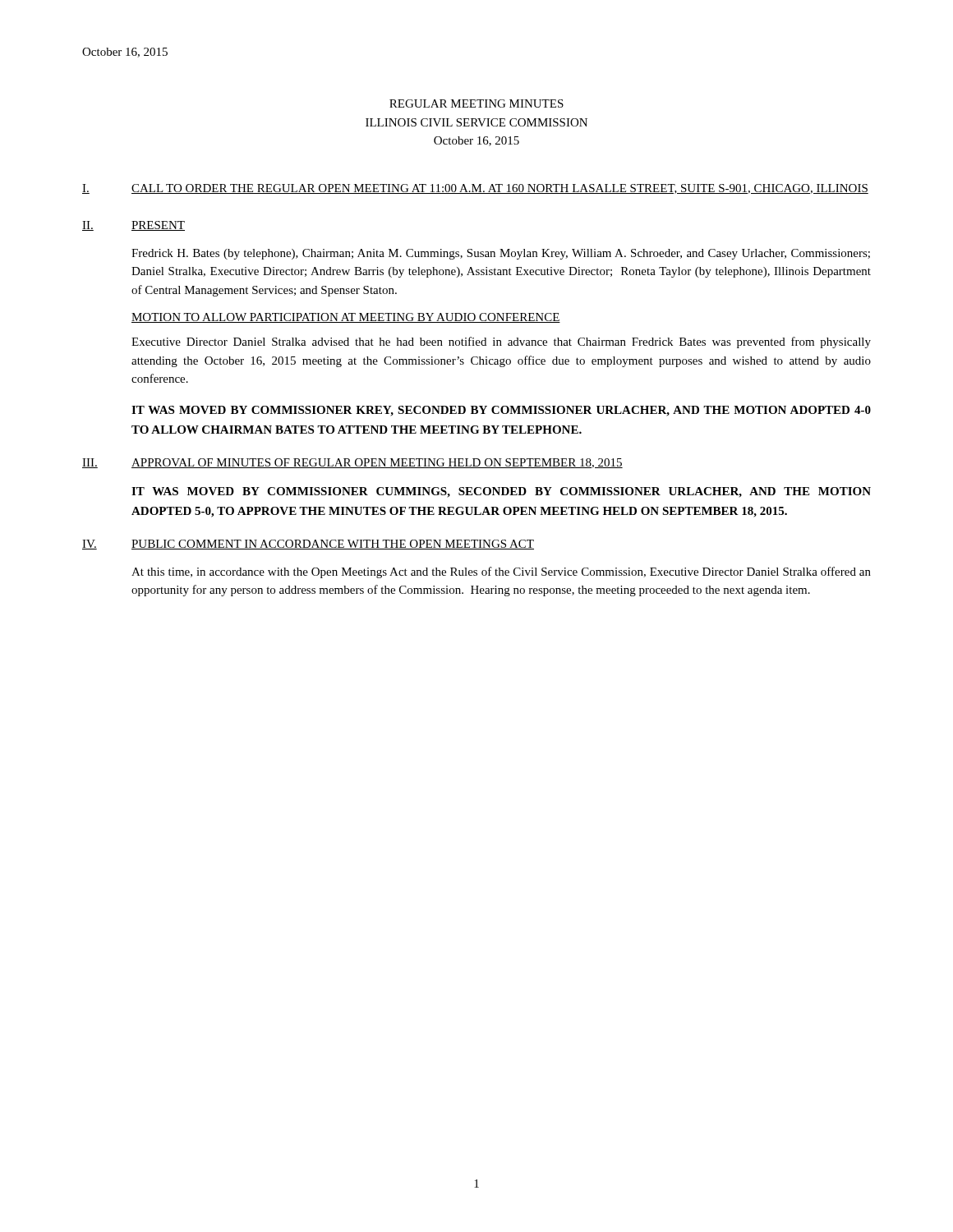Point to the passage starting "II. PRESENT"

[x=134, y=225]
